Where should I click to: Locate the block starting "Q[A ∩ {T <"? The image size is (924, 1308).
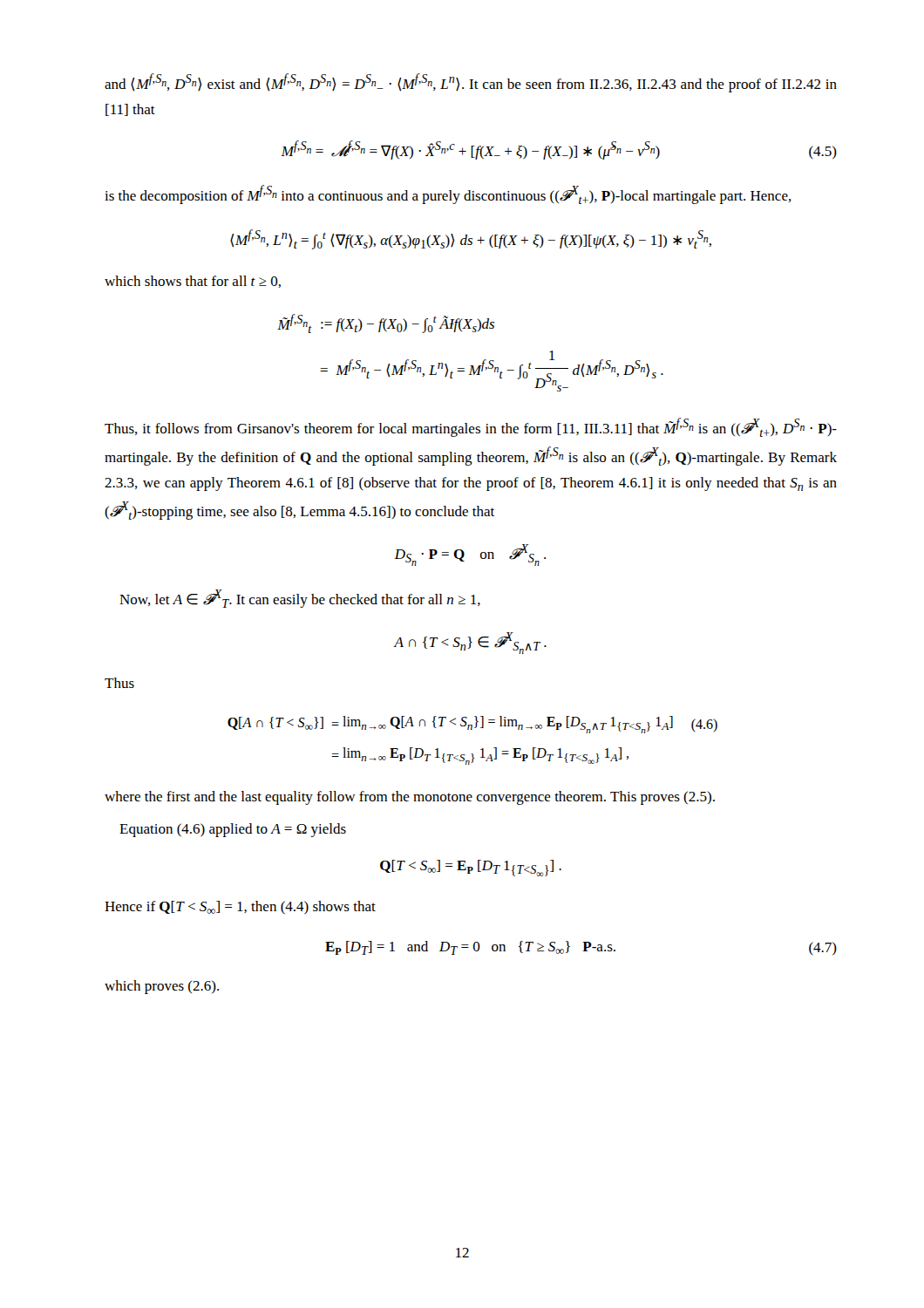(471, 740)
